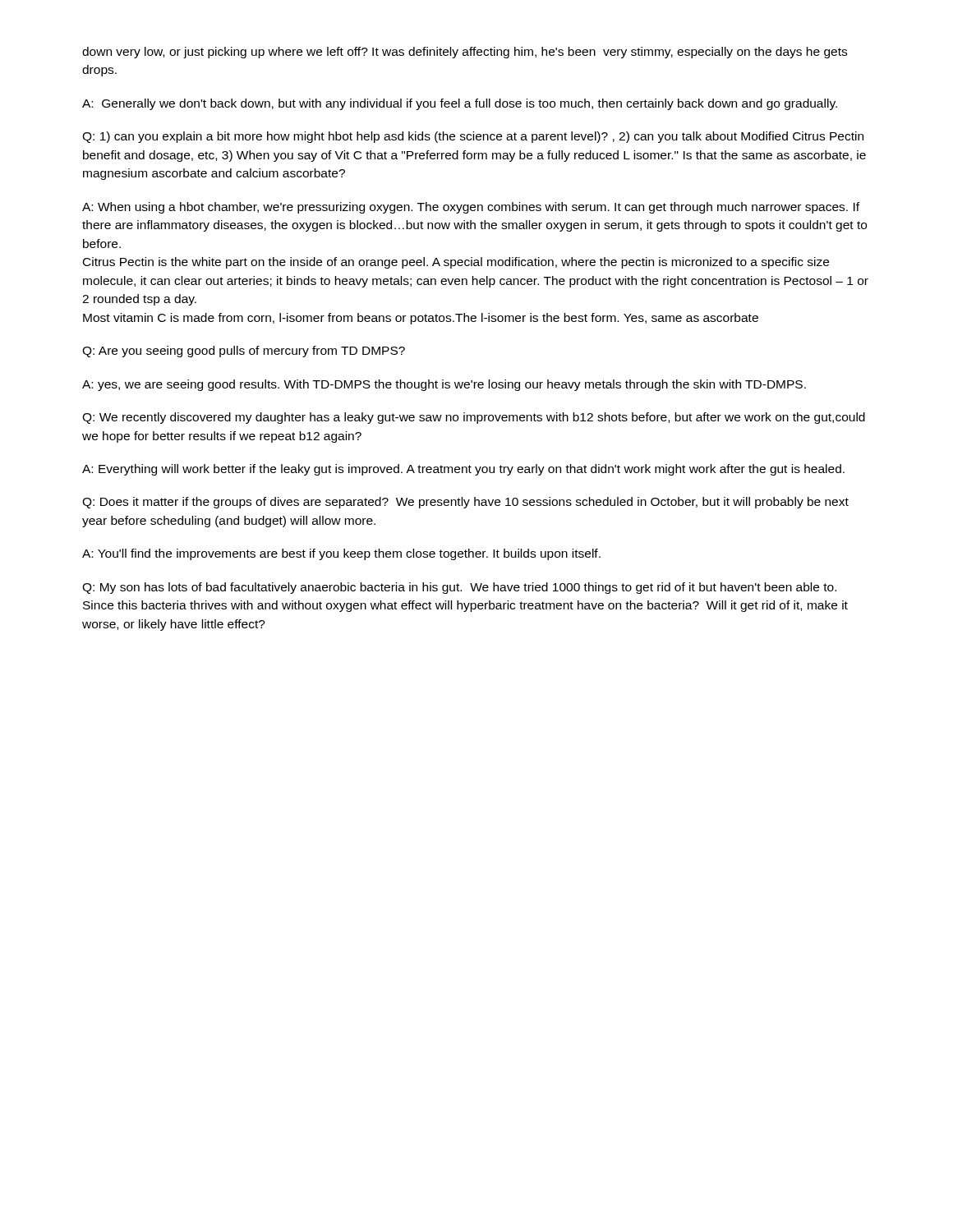Select the text block that says "Q: 1) can you explain"

474,155
